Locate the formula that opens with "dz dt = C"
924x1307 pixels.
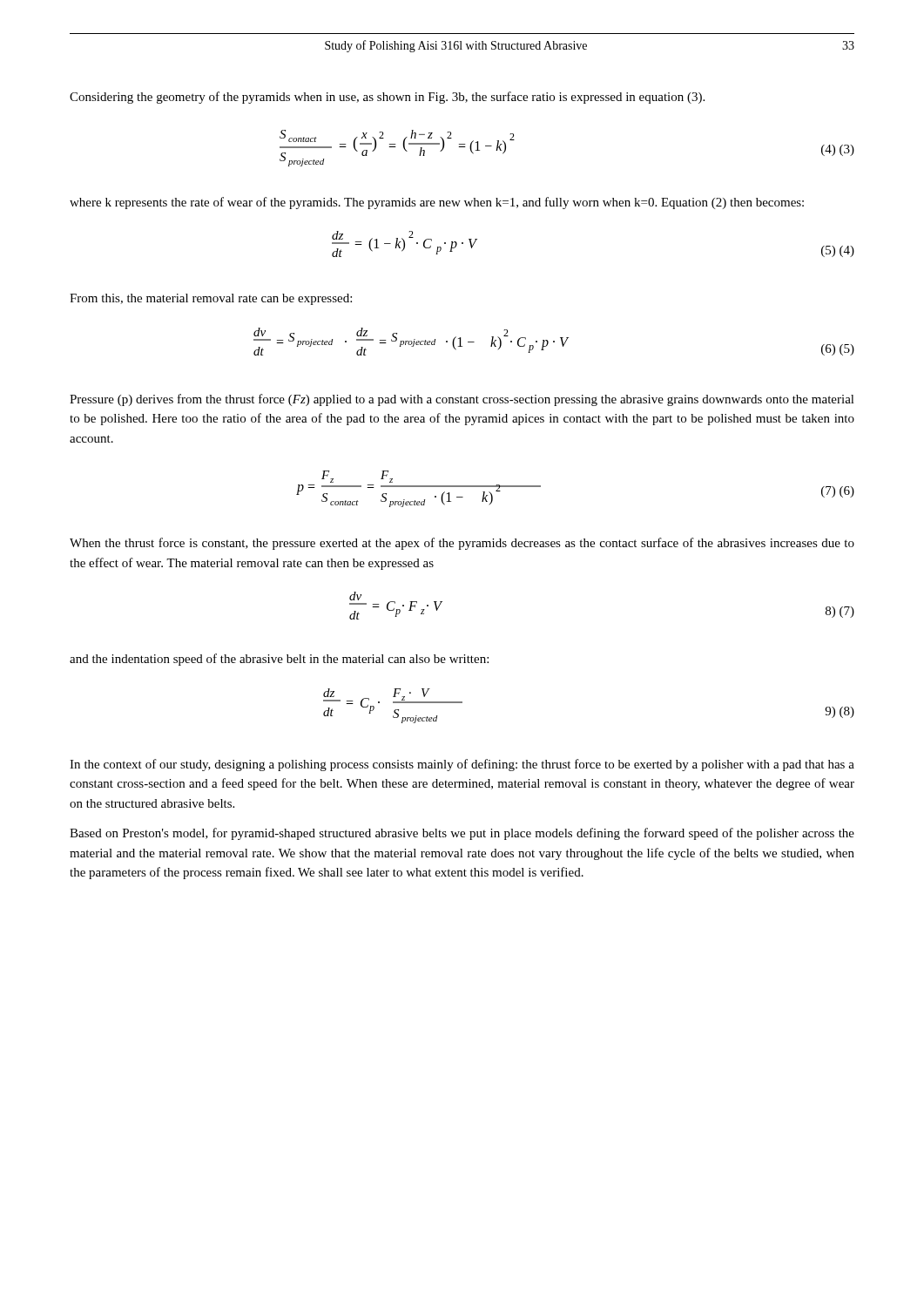pos(368,705)
